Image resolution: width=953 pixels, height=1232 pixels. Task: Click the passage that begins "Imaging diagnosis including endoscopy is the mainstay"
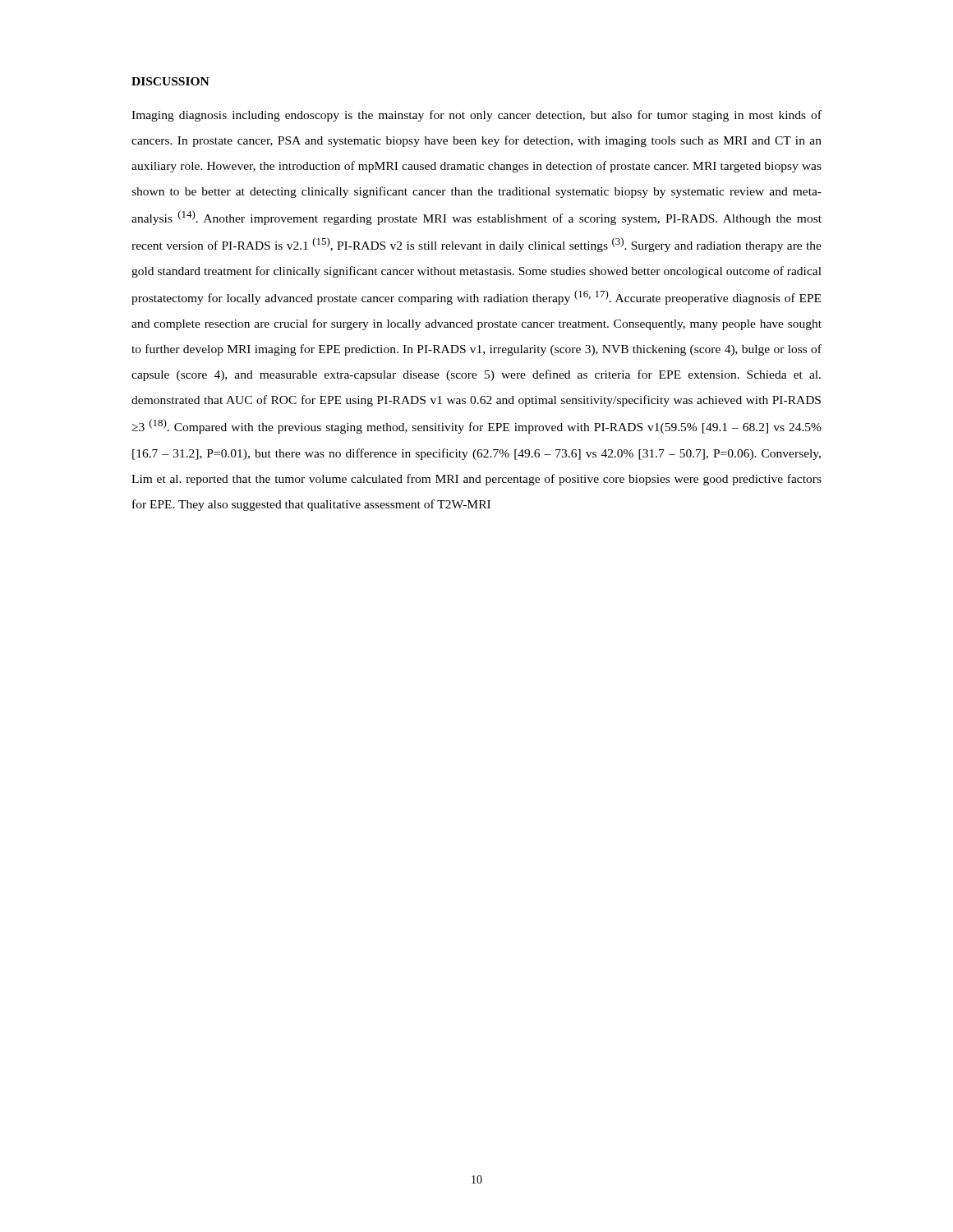[476, 309]
